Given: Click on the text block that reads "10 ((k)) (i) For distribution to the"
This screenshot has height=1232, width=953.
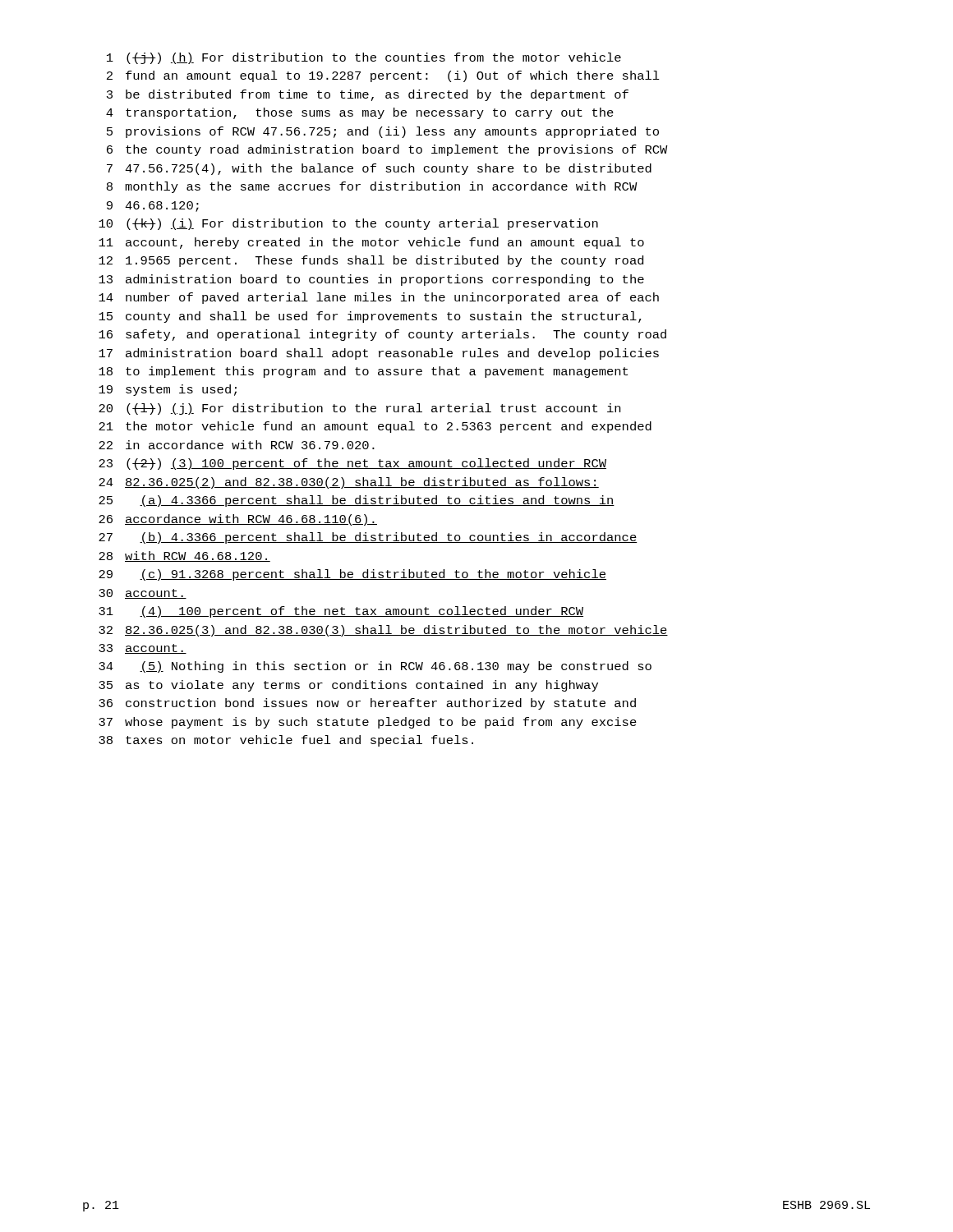Looking at the screenshot, I should coord(476,308).
